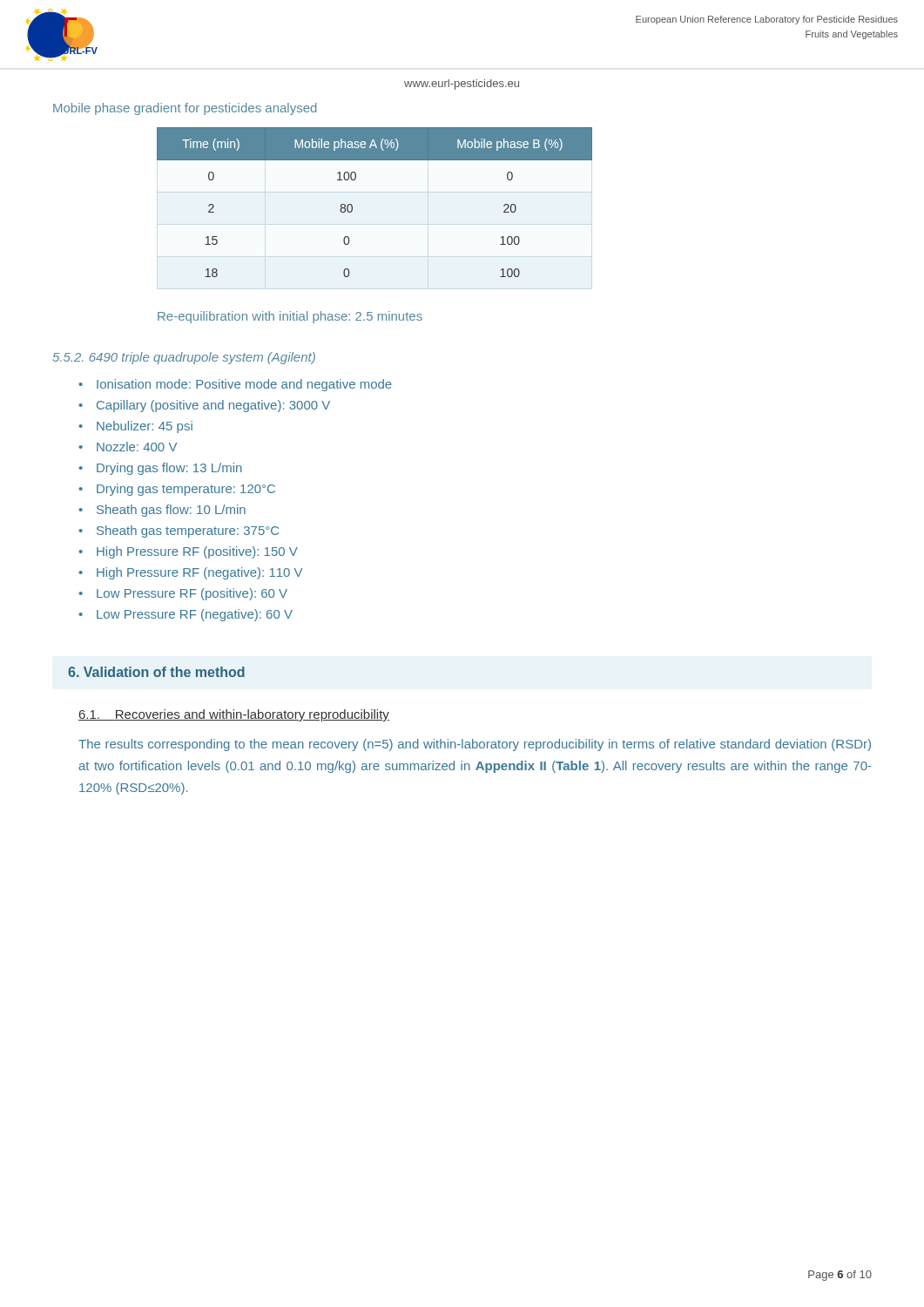Locate the text "Nozzle: 400 V"

click(x=136, y=447)
